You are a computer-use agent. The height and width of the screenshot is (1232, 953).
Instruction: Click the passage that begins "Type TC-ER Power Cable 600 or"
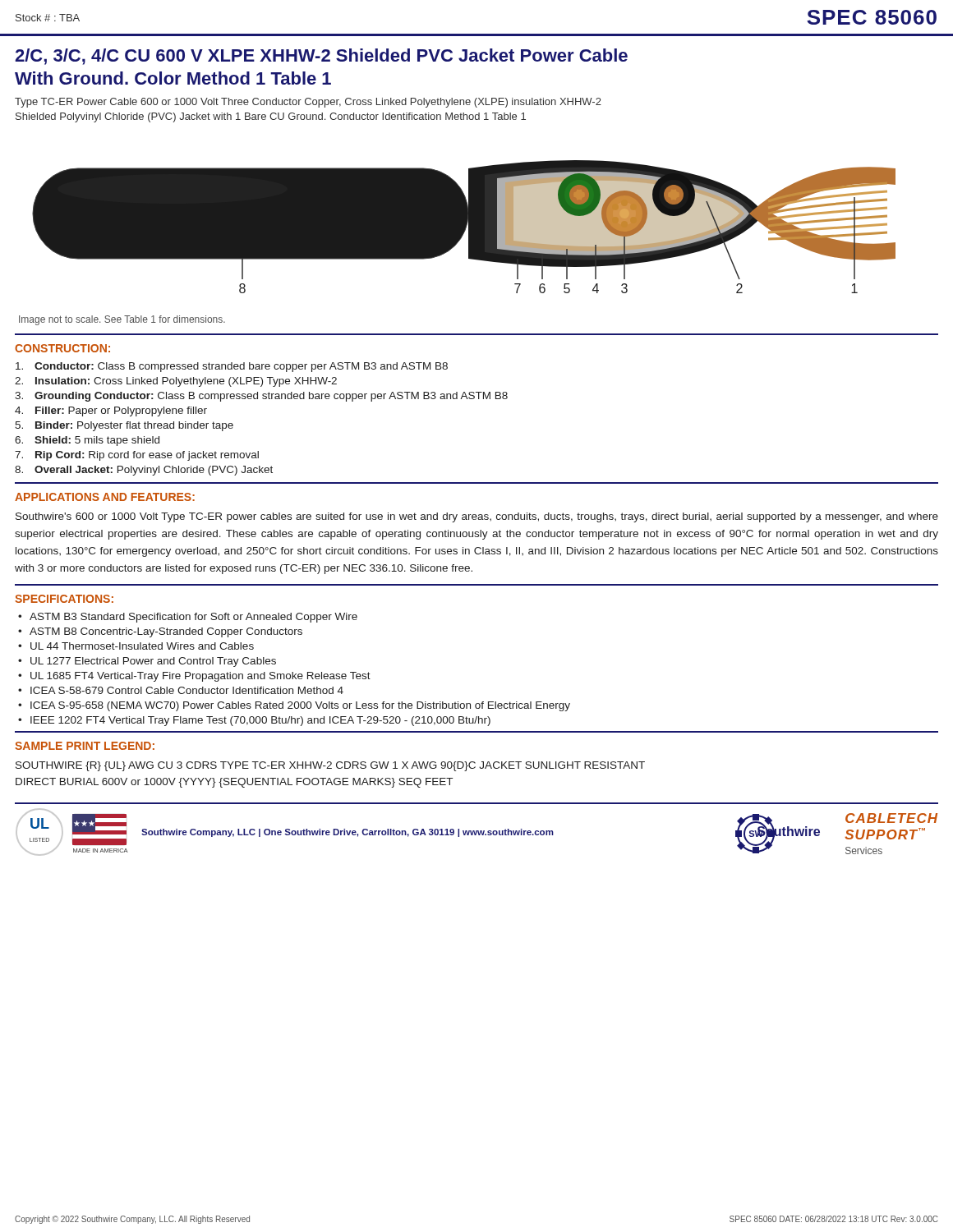tap(308, 109)
